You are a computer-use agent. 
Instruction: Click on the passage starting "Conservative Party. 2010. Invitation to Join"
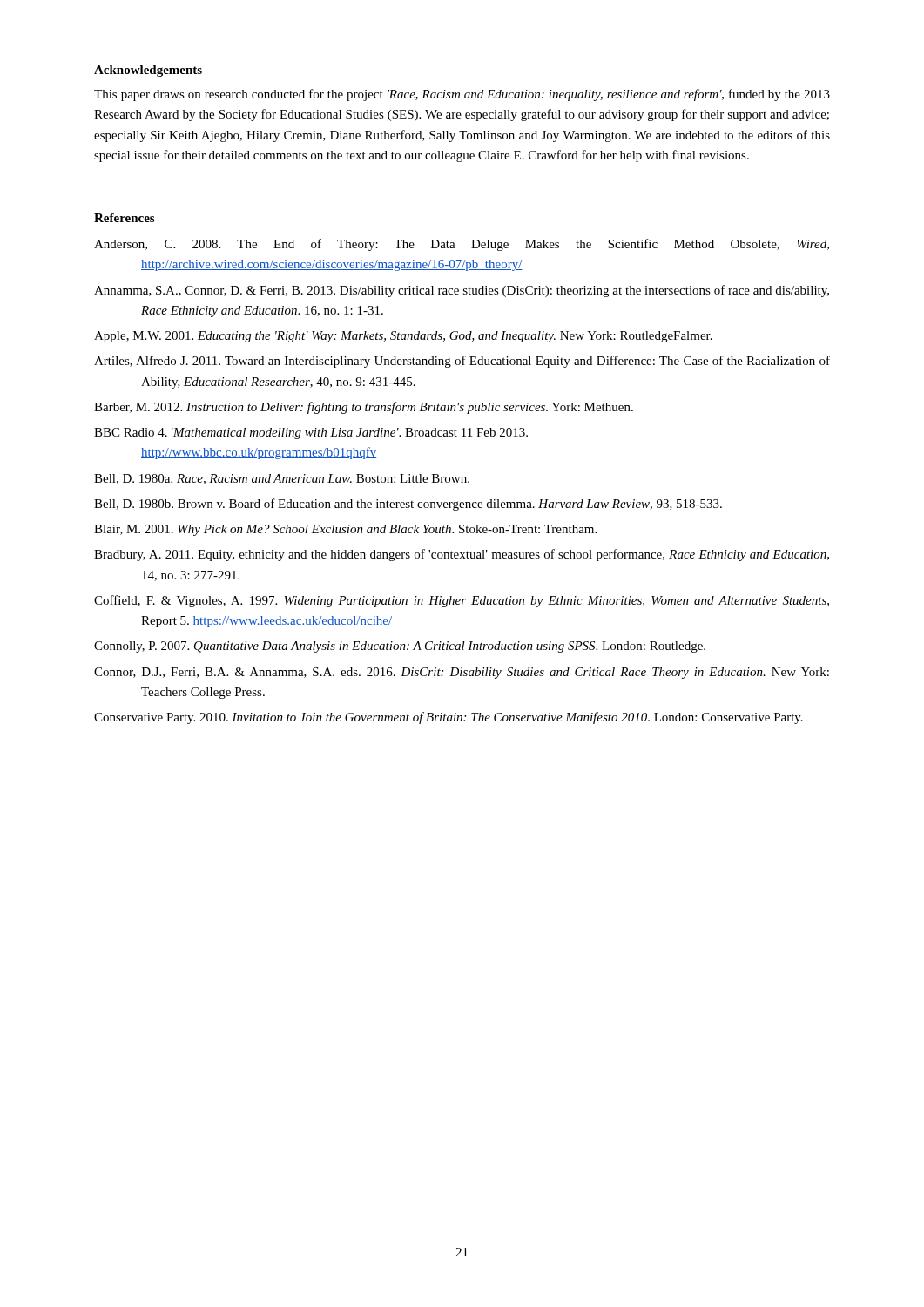tap(449, 717)
